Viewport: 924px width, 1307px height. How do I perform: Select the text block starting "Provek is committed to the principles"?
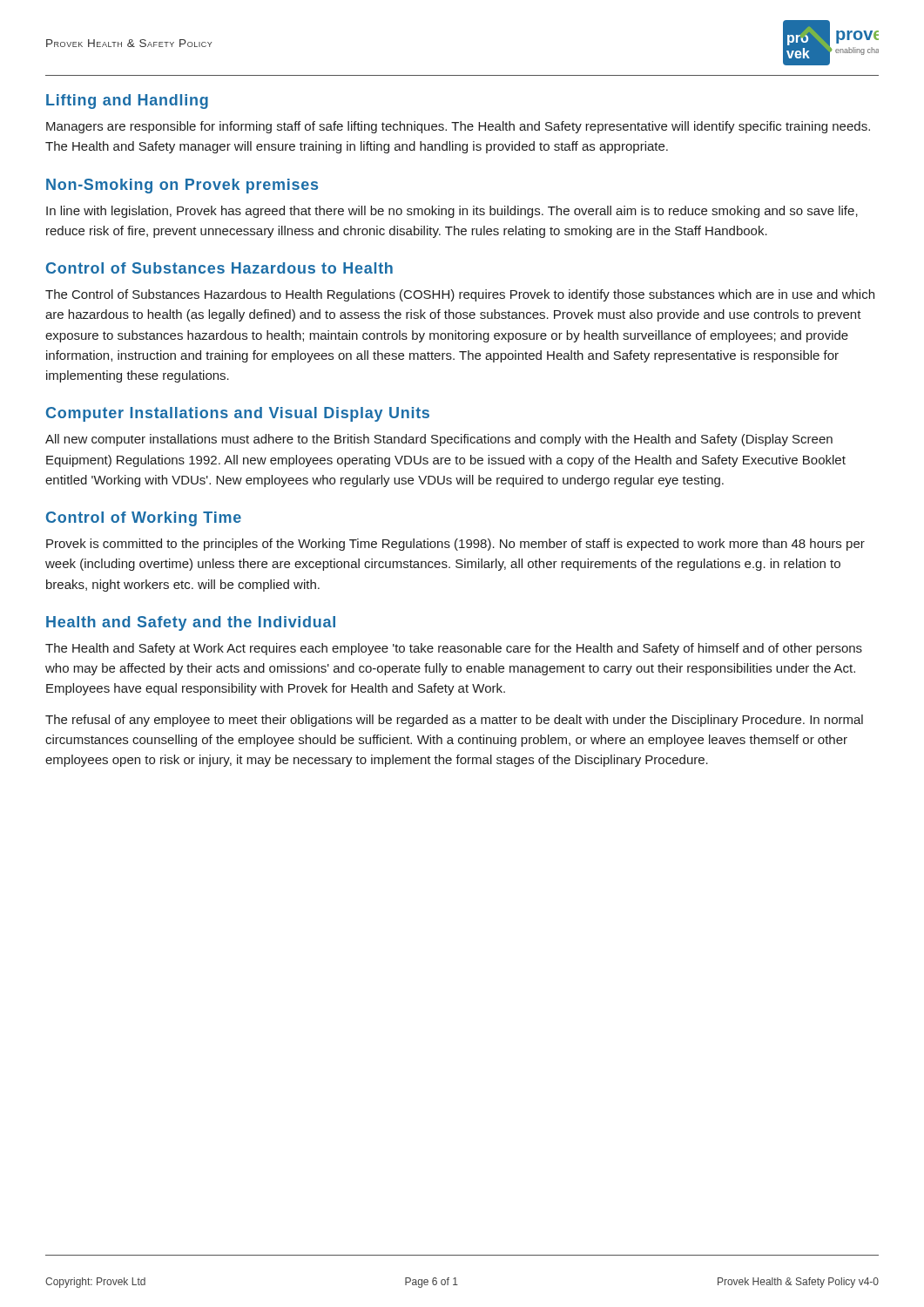[455, 564]
